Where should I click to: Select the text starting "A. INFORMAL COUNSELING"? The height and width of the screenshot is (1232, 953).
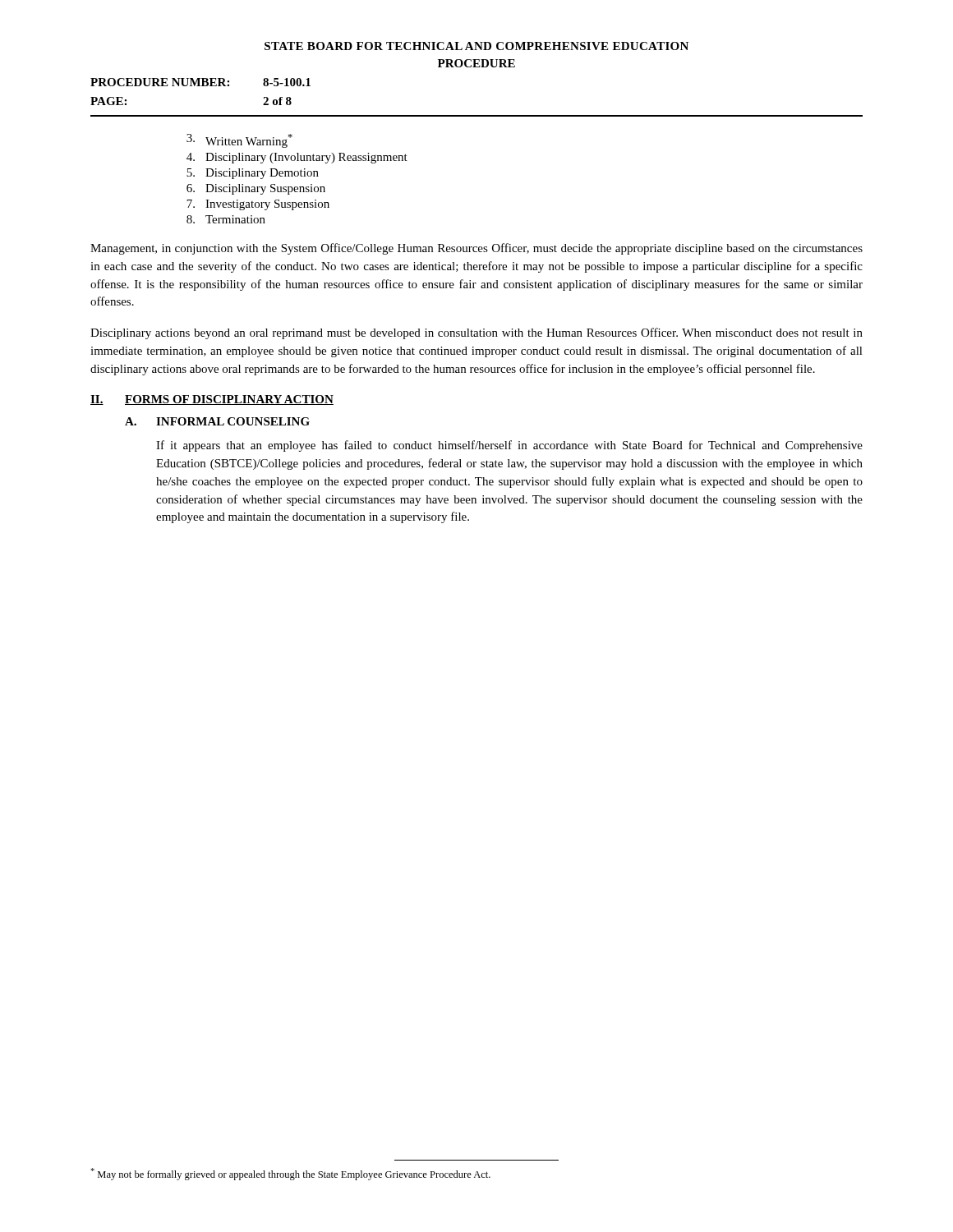pyautogui.click(x=217, y=422)
